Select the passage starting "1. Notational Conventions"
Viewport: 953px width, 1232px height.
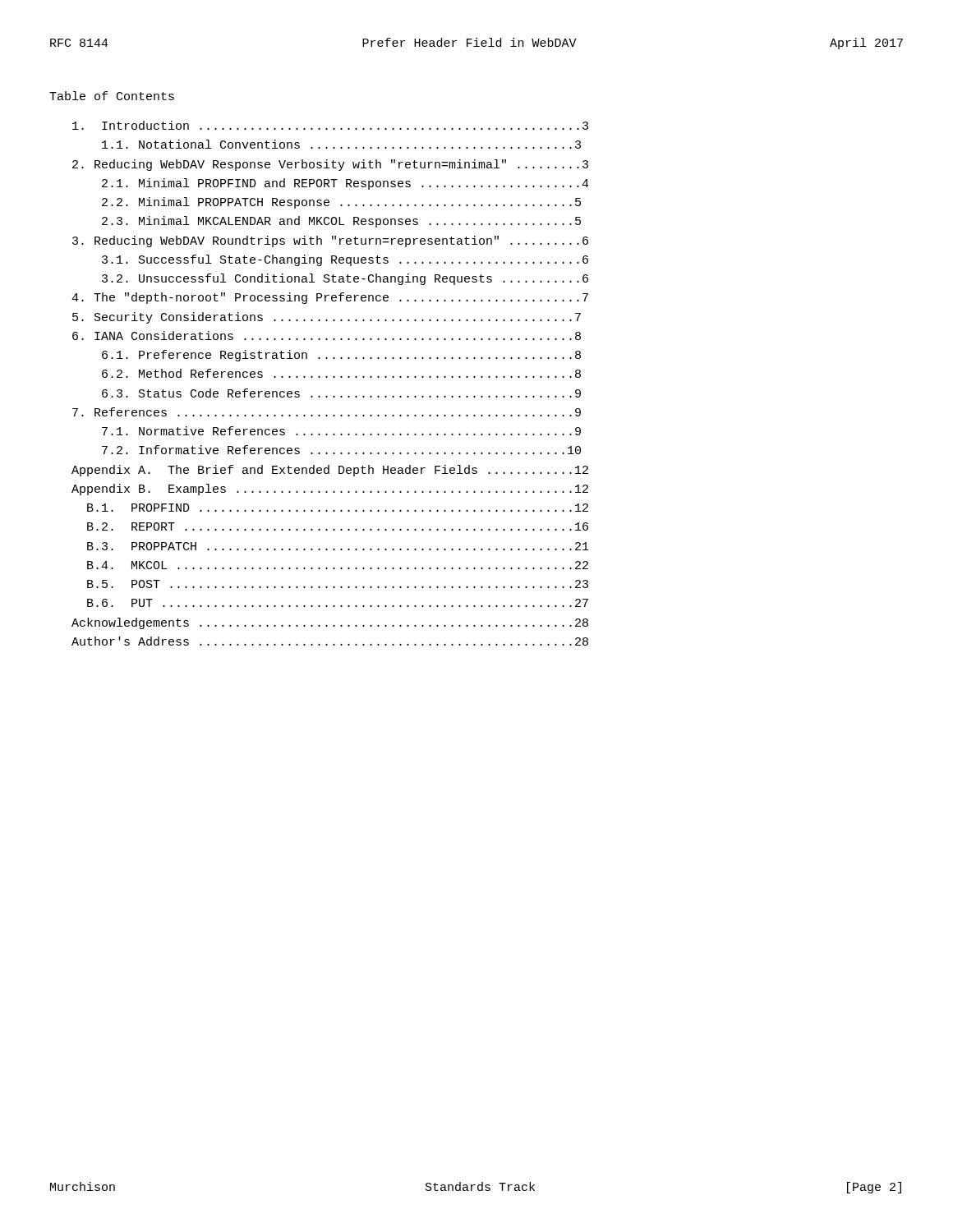point(315,146)
